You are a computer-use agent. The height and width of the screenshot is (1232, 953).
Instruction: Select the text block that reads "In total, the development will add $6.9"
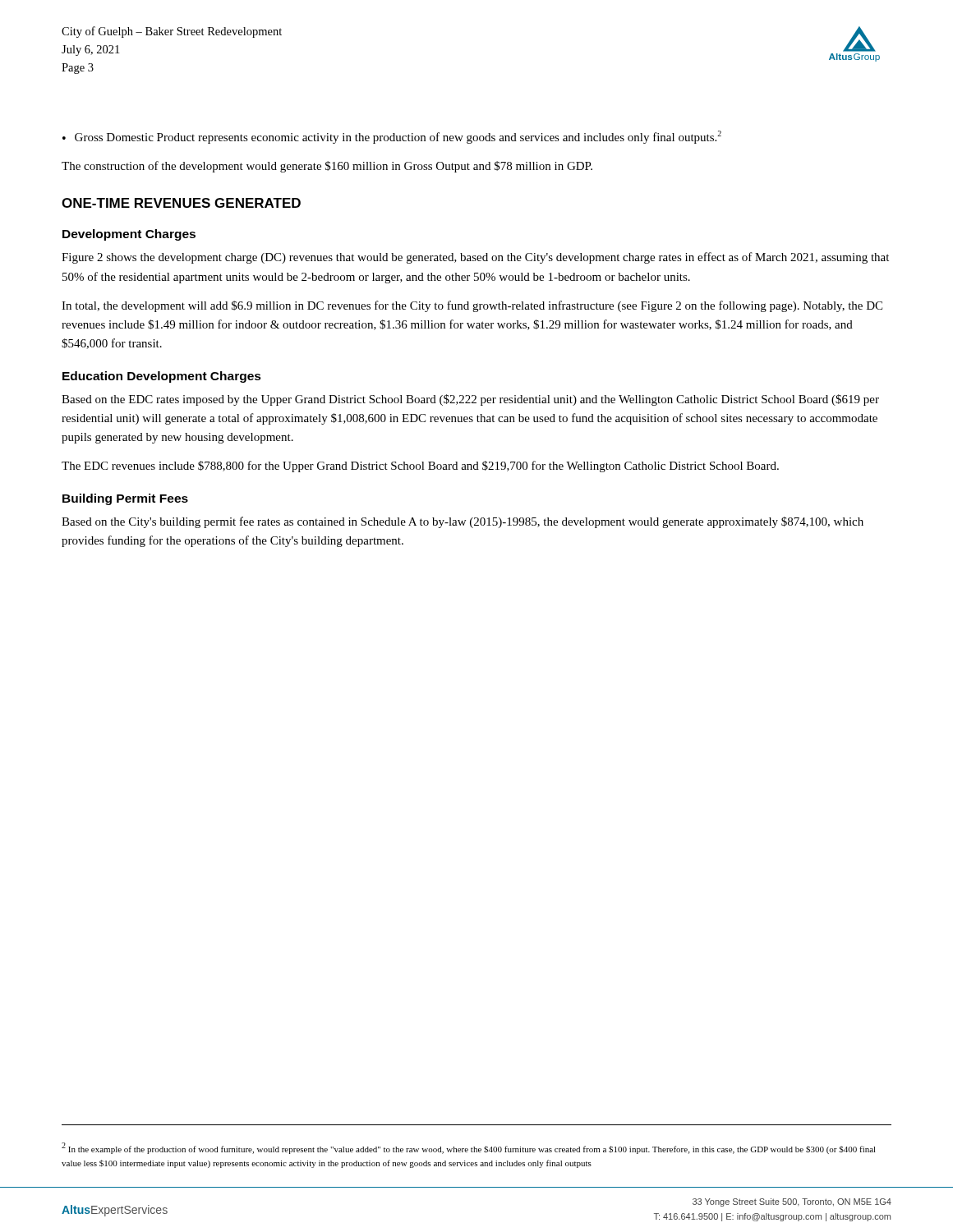pyautogui.click(x=476, y=325)
